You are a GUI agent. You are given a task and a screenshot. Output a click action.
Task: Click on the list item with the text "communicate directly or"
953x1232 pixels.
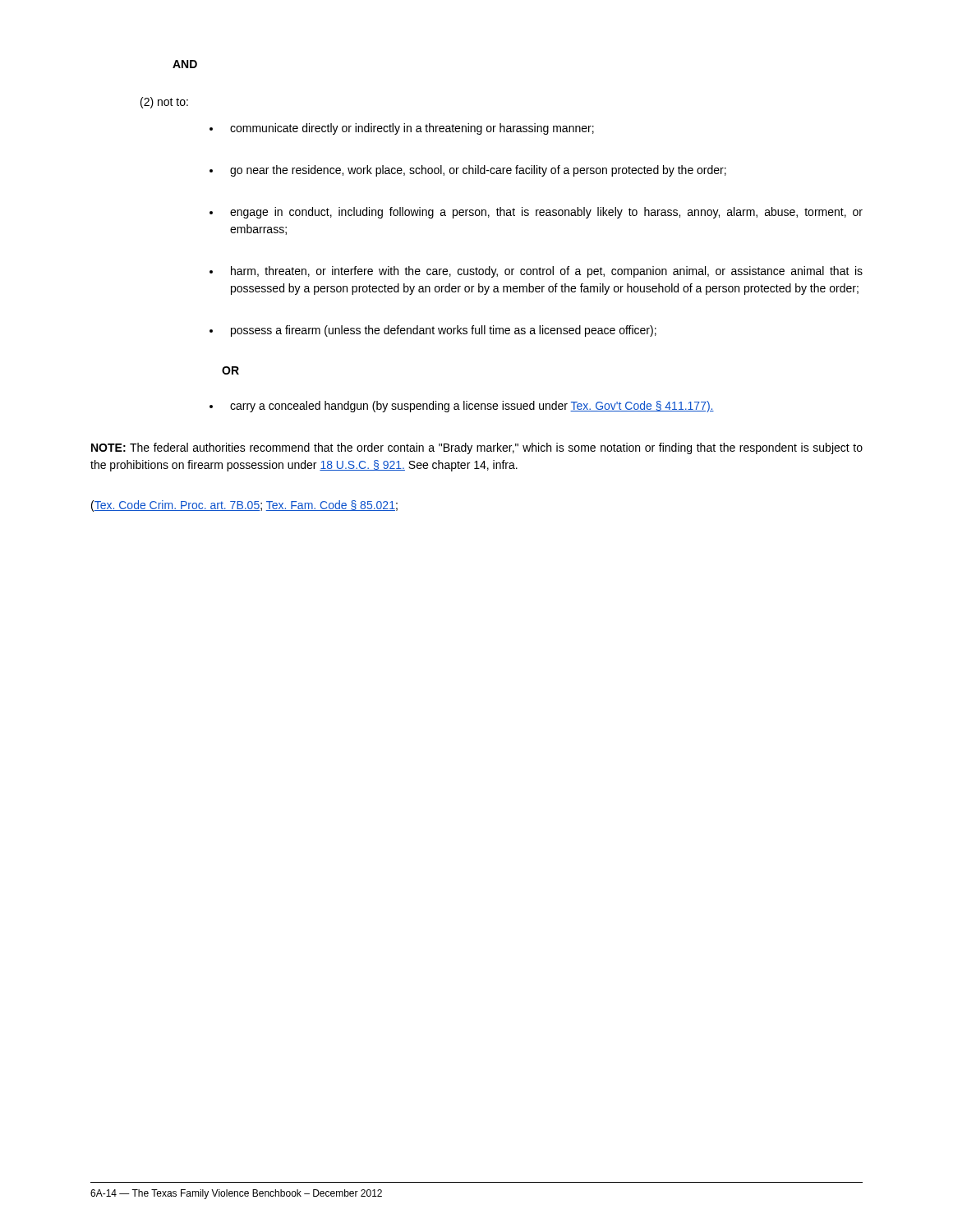tap(542, 128)
